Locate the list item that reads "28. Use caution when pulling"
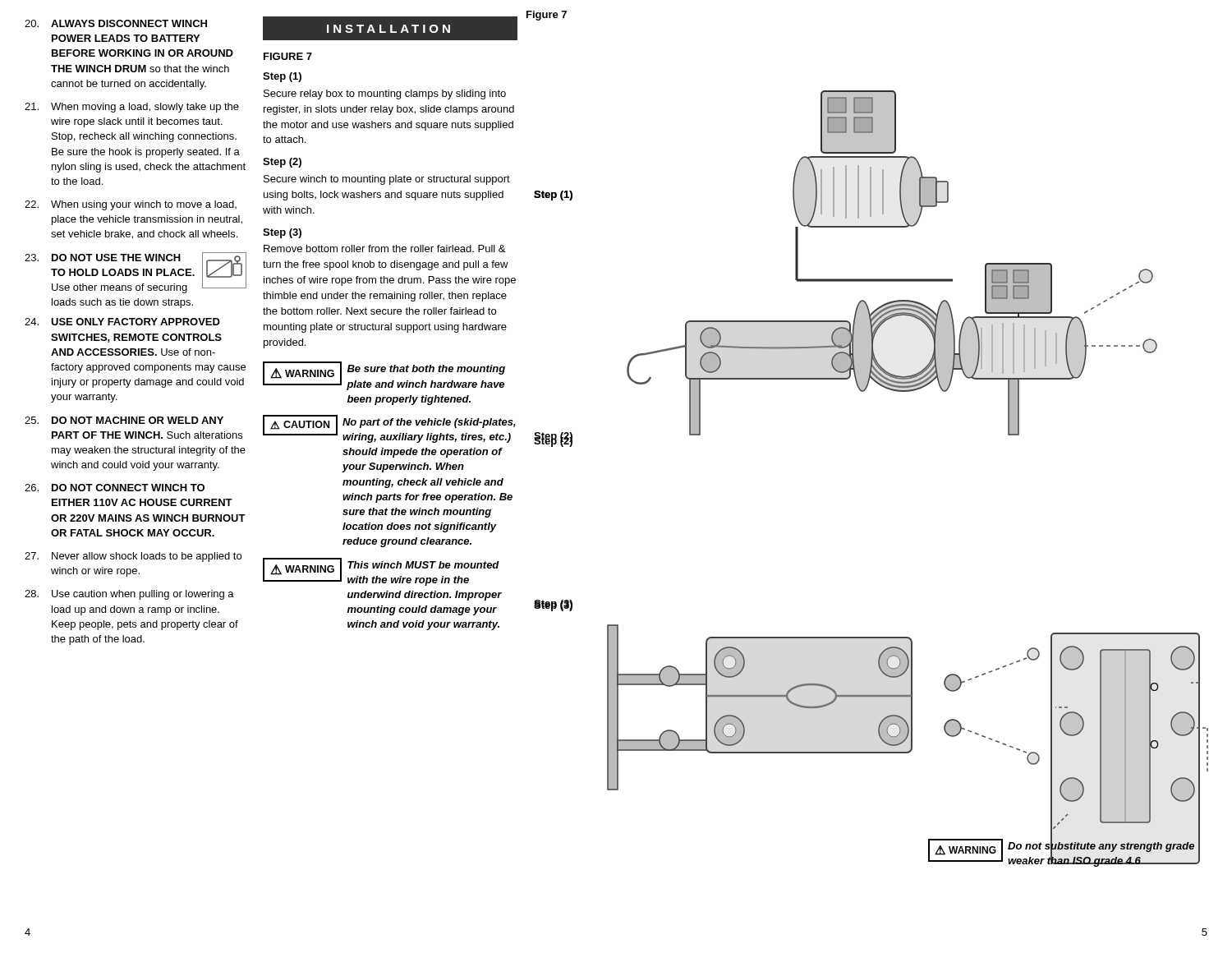The width and height of the screenshot is (1232, 953). pos(136,617)
